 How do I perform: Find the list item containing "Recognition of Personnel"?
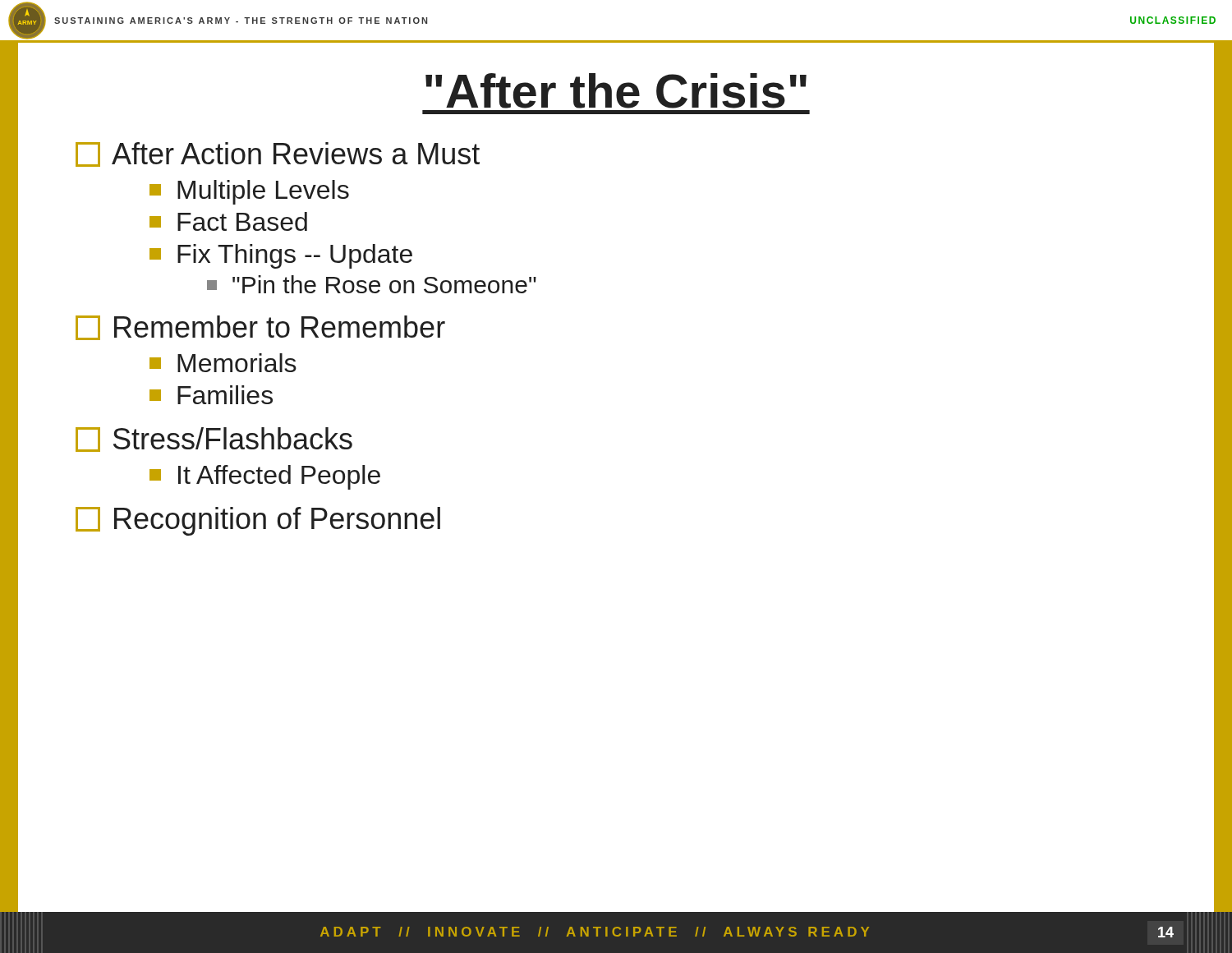click(259, 519)
